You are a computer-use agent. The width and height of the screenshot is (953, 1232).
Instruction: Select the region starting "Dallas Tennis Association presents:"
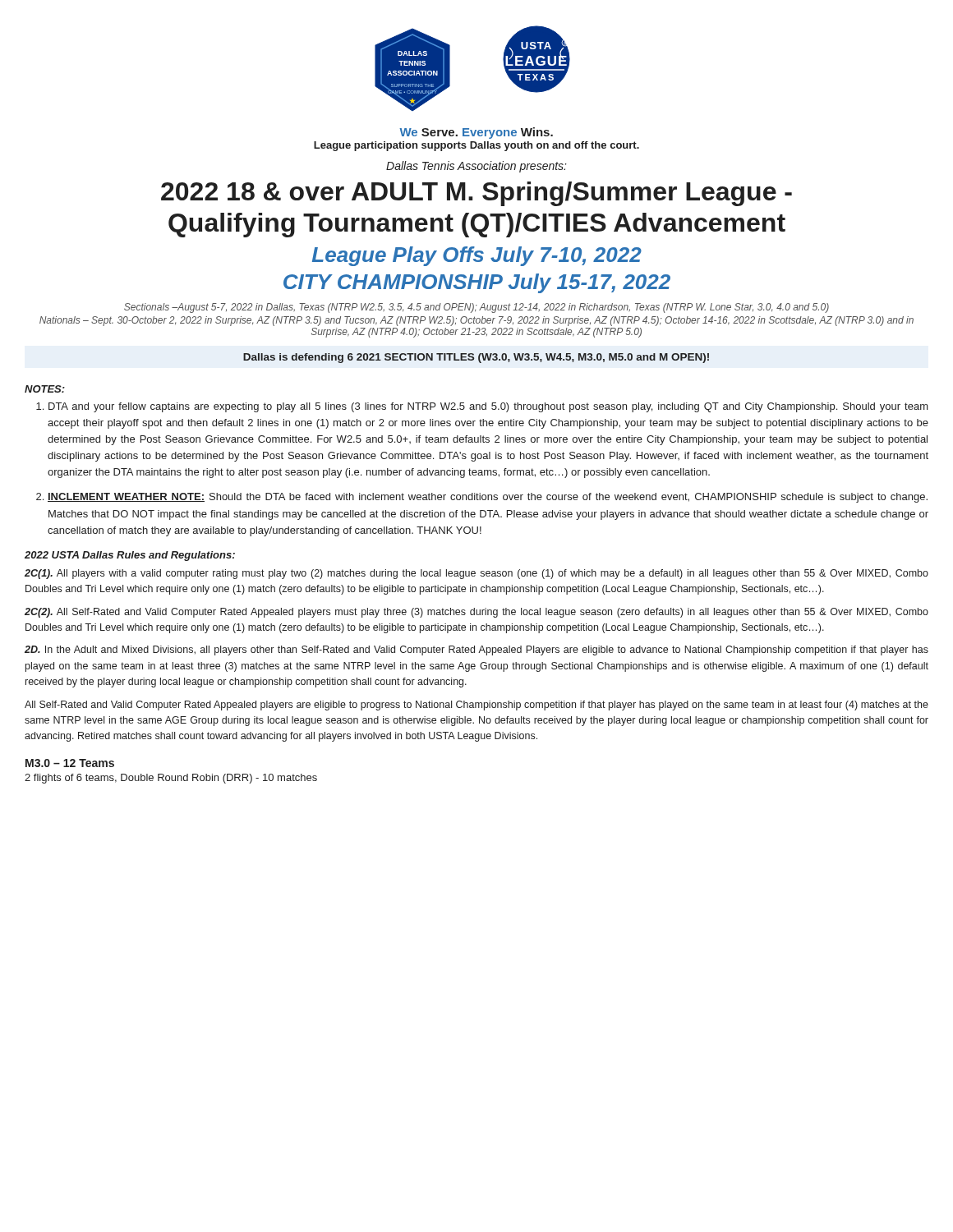(x=476, y=166)
